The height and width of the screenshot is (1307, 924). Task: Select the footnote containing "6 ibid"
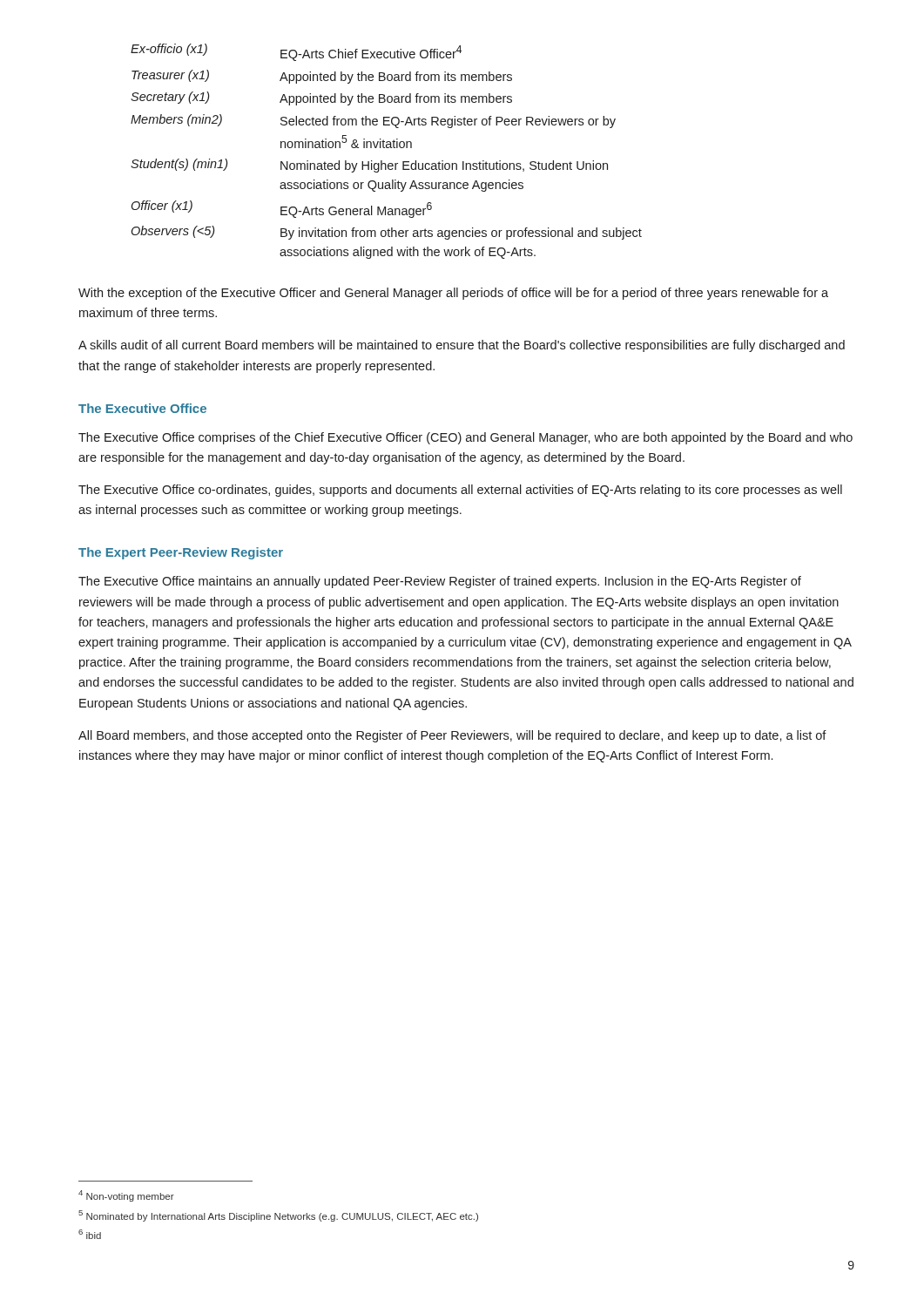[x=90, y=1234]
